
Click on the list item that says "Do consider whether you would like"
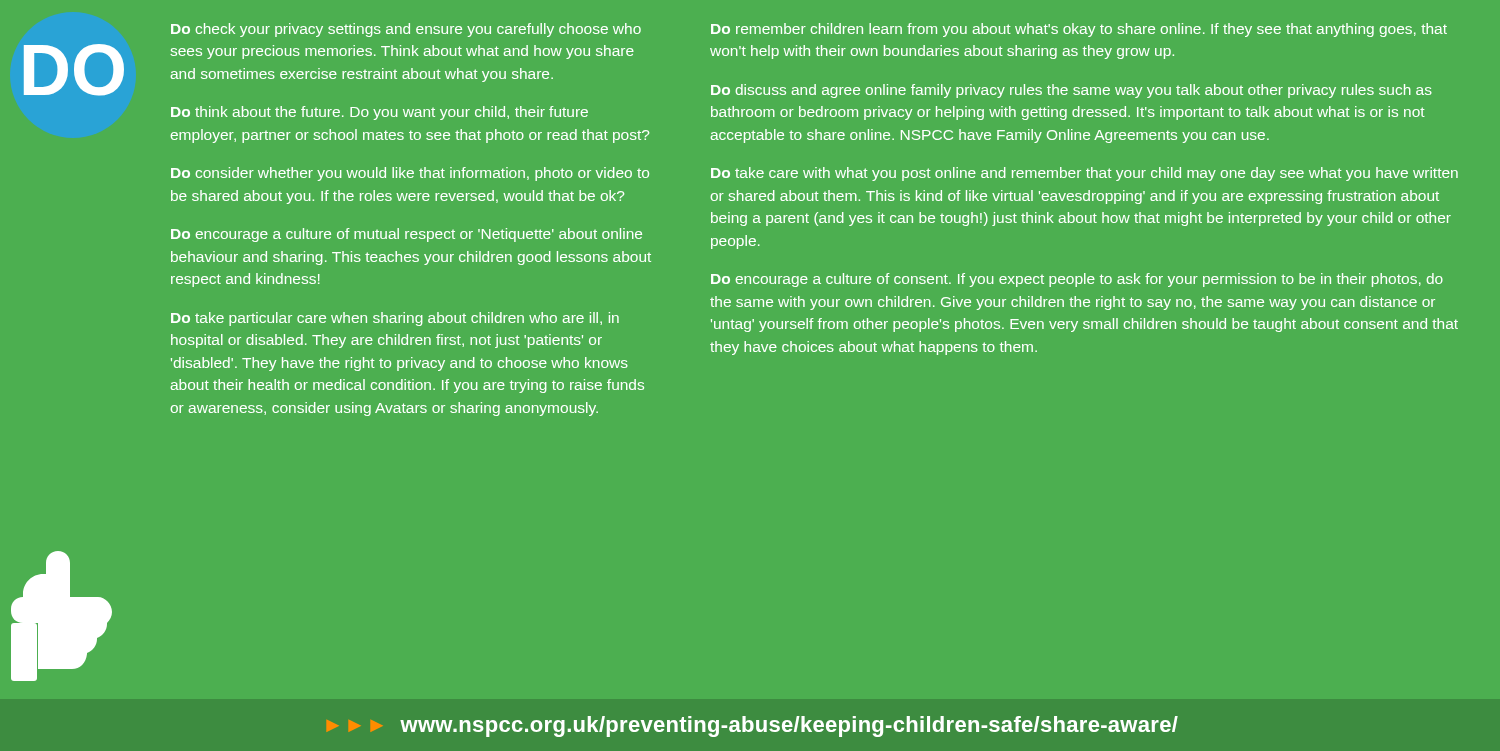pos(410,184)
